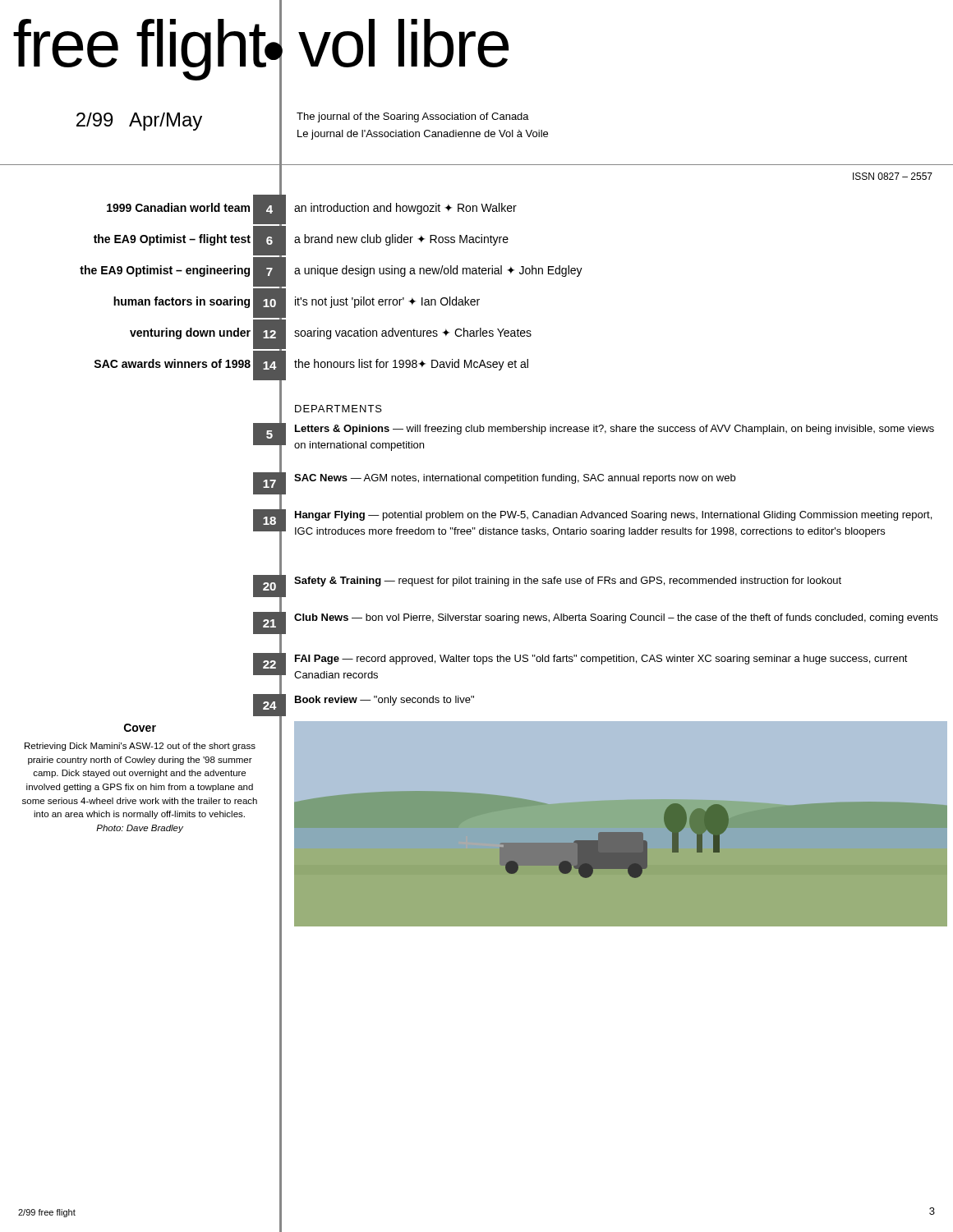Where is the passage that starts "Club News — bon vol"?
This screenshot has height=1232, width=953.
[x=616, y=617]
